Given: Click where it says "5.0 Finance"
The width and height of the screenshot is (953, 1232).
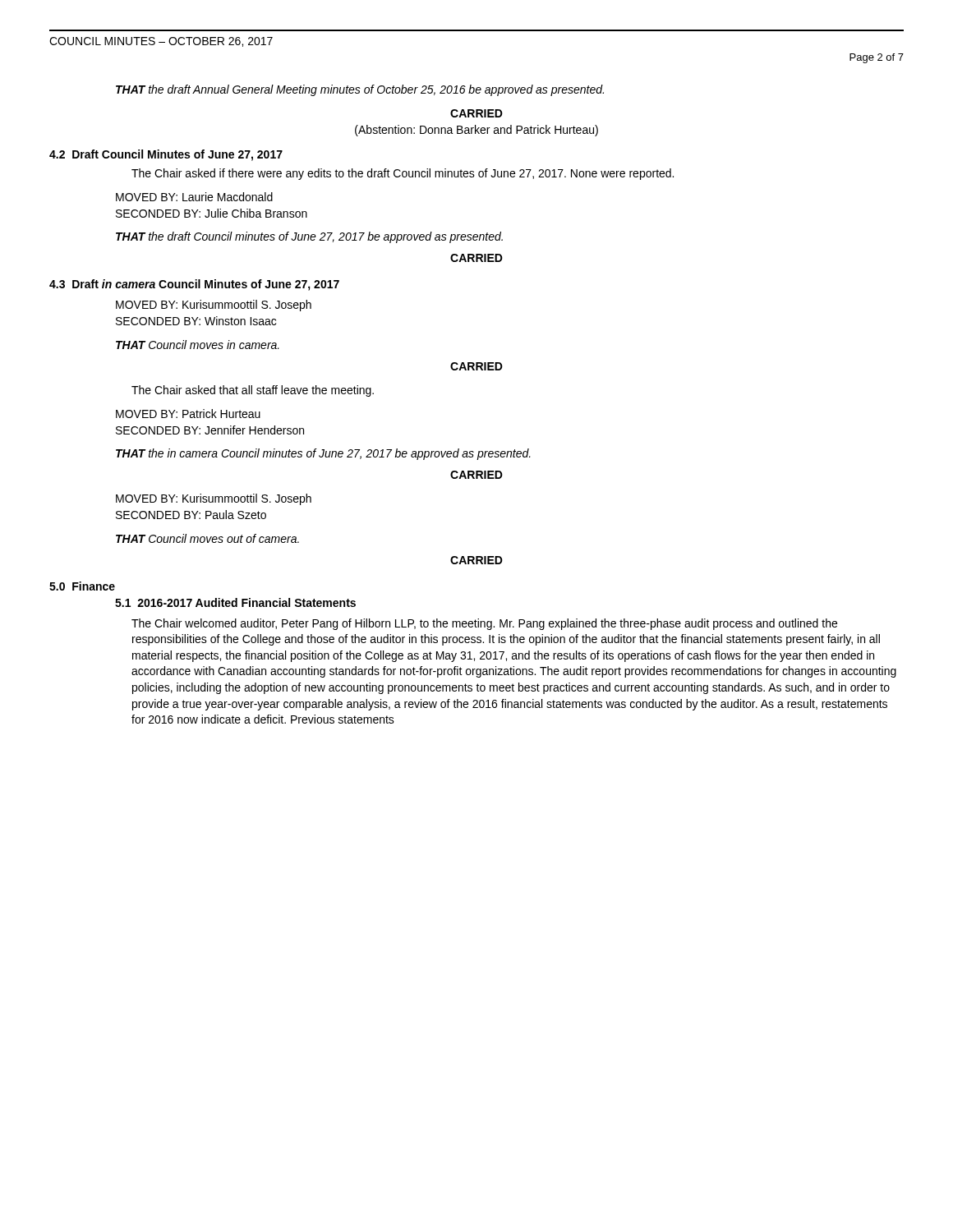Looking at the screenshot, I should (82, 586).
